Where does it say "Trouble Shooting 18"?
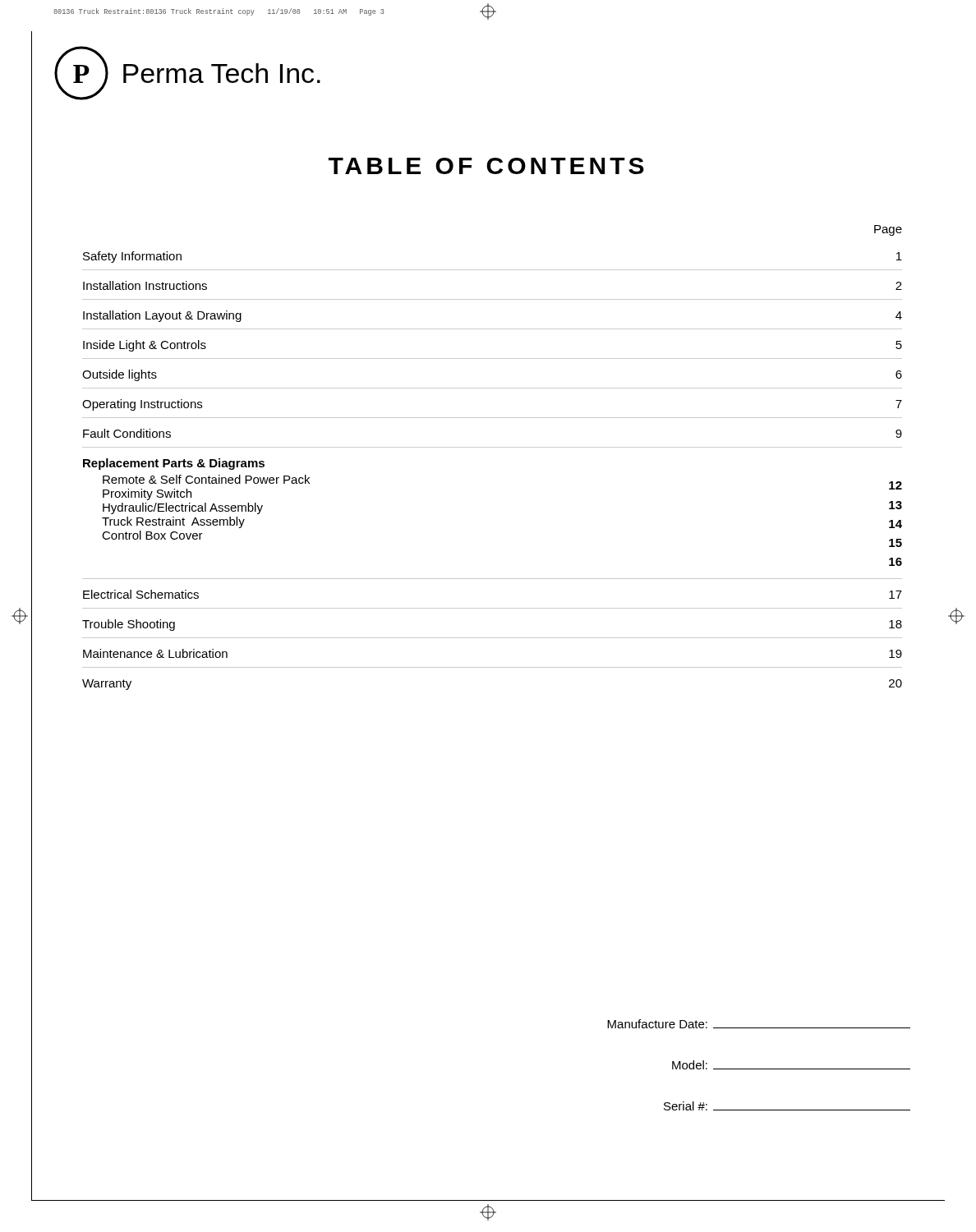The height and width of the screenshot is (1232, 976). pos(131,625)
